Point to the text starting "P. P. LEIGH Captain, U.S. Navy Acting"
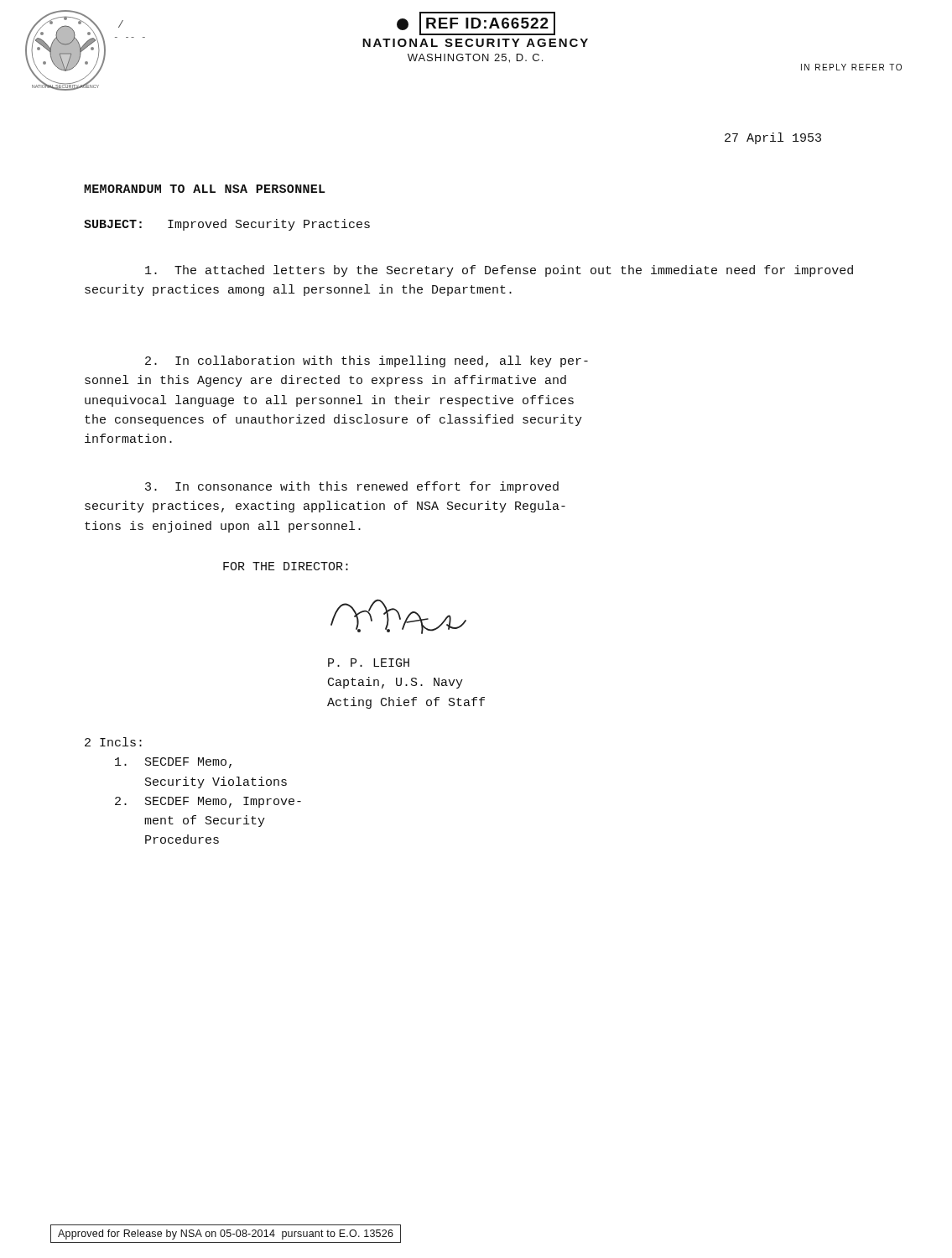This screenshot has width=952, height=1258. (x=406, y=683)
